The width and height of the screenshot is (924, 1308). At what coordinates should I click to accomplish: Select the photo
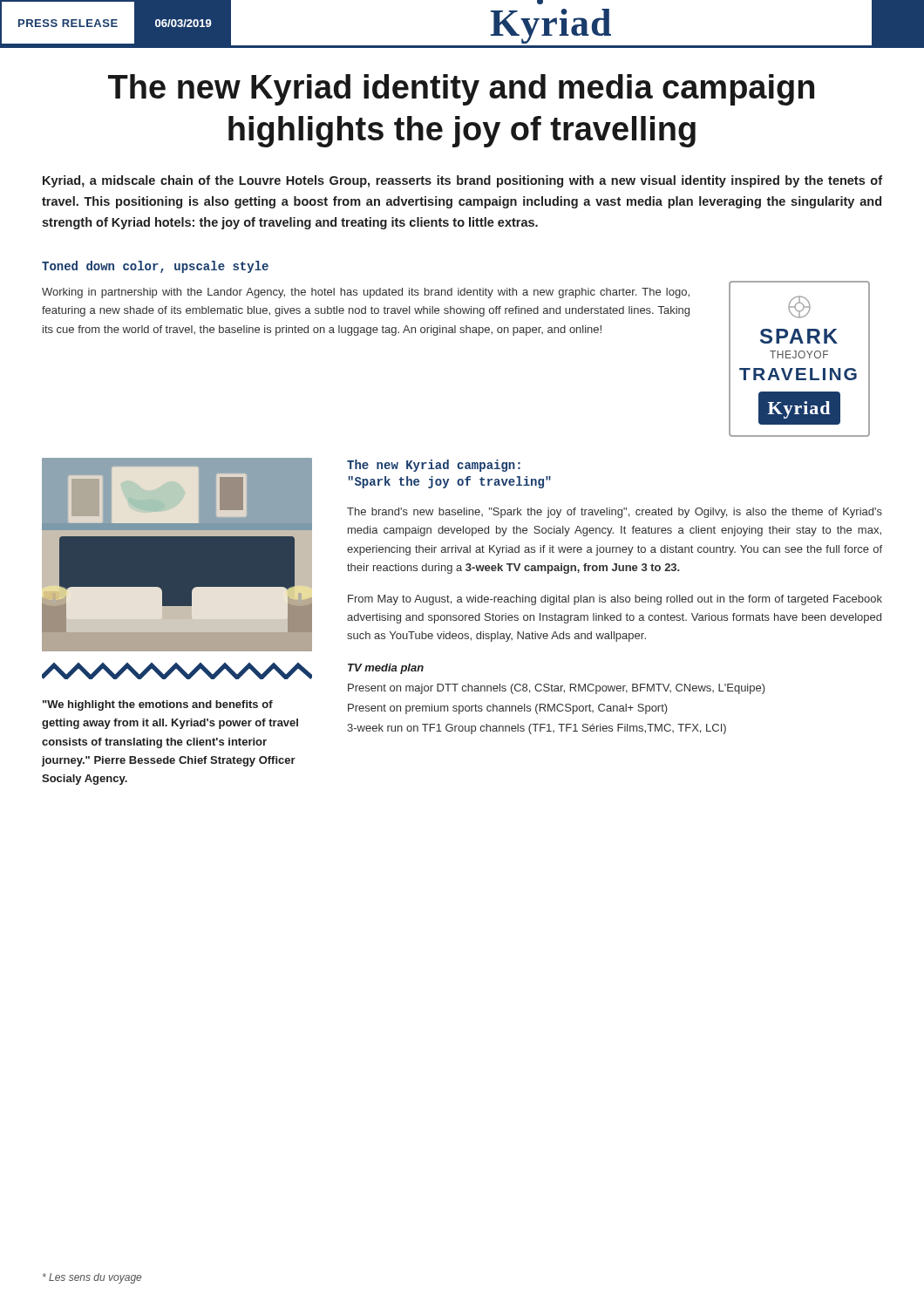pyautogui.click(x=177, y=554)
